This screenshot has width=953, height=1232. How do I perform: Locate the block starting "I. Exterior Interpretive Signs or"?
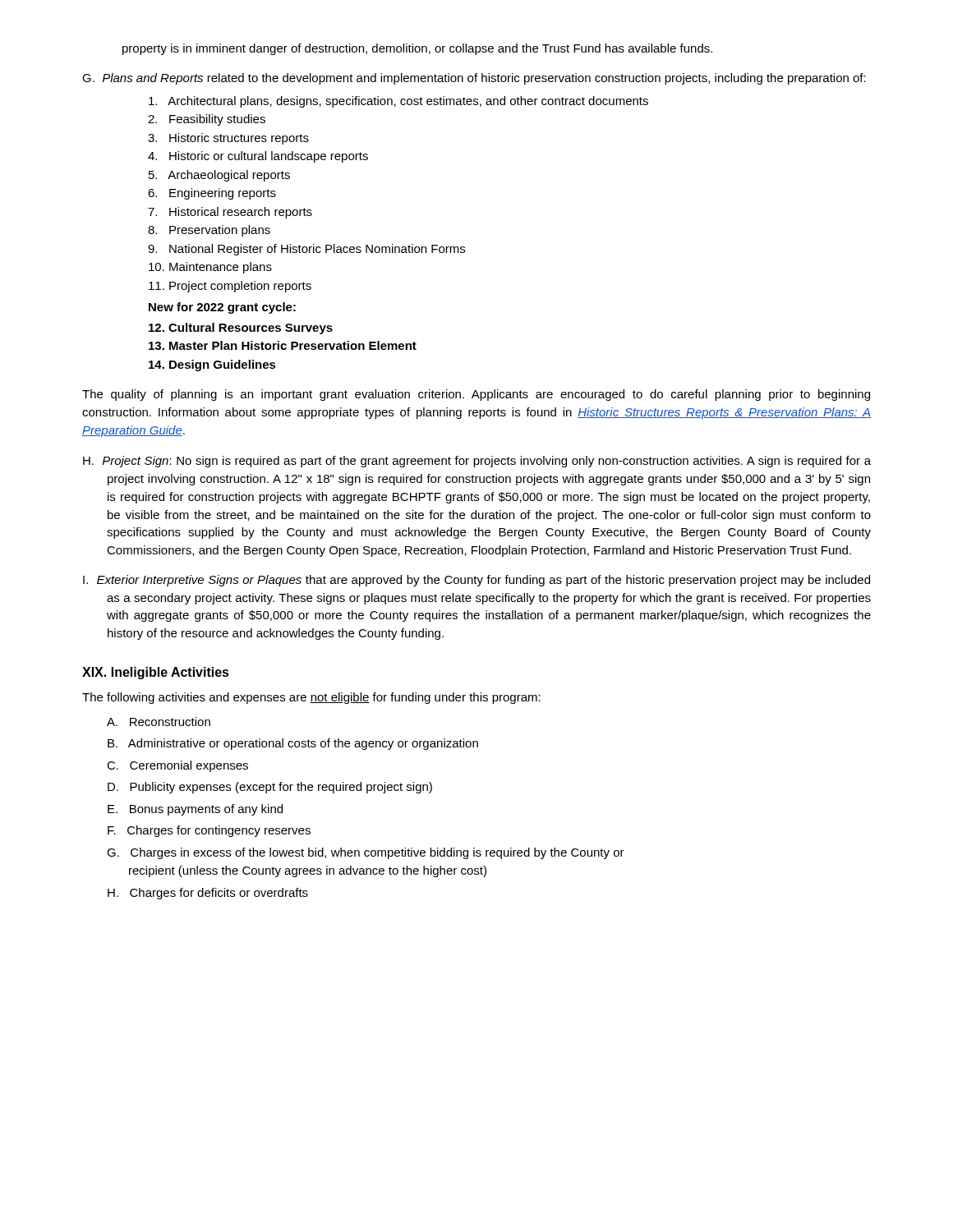tap(476, 606)
